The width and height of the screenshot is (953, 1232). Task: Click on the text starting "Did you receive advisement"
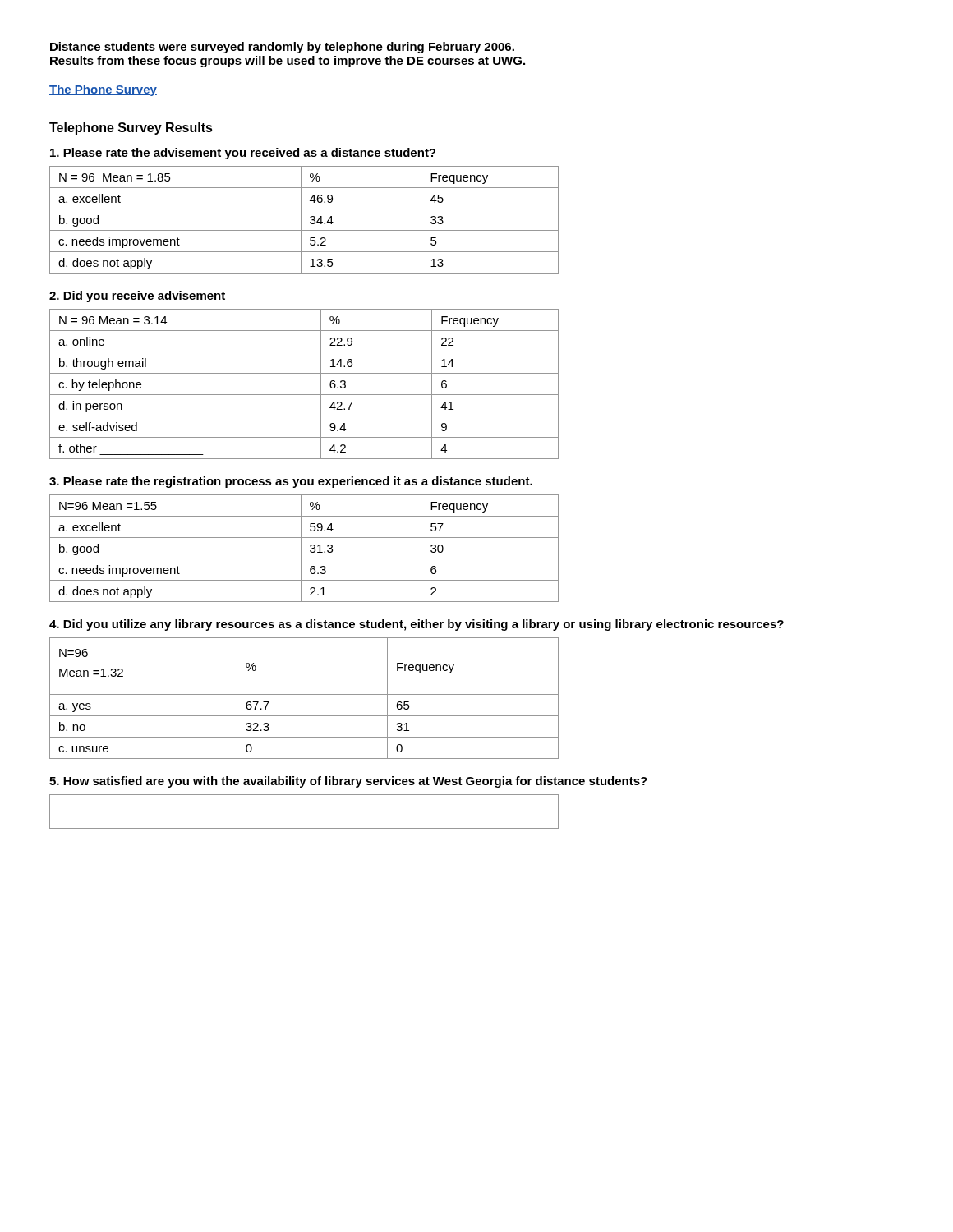[x=137, y=295]
